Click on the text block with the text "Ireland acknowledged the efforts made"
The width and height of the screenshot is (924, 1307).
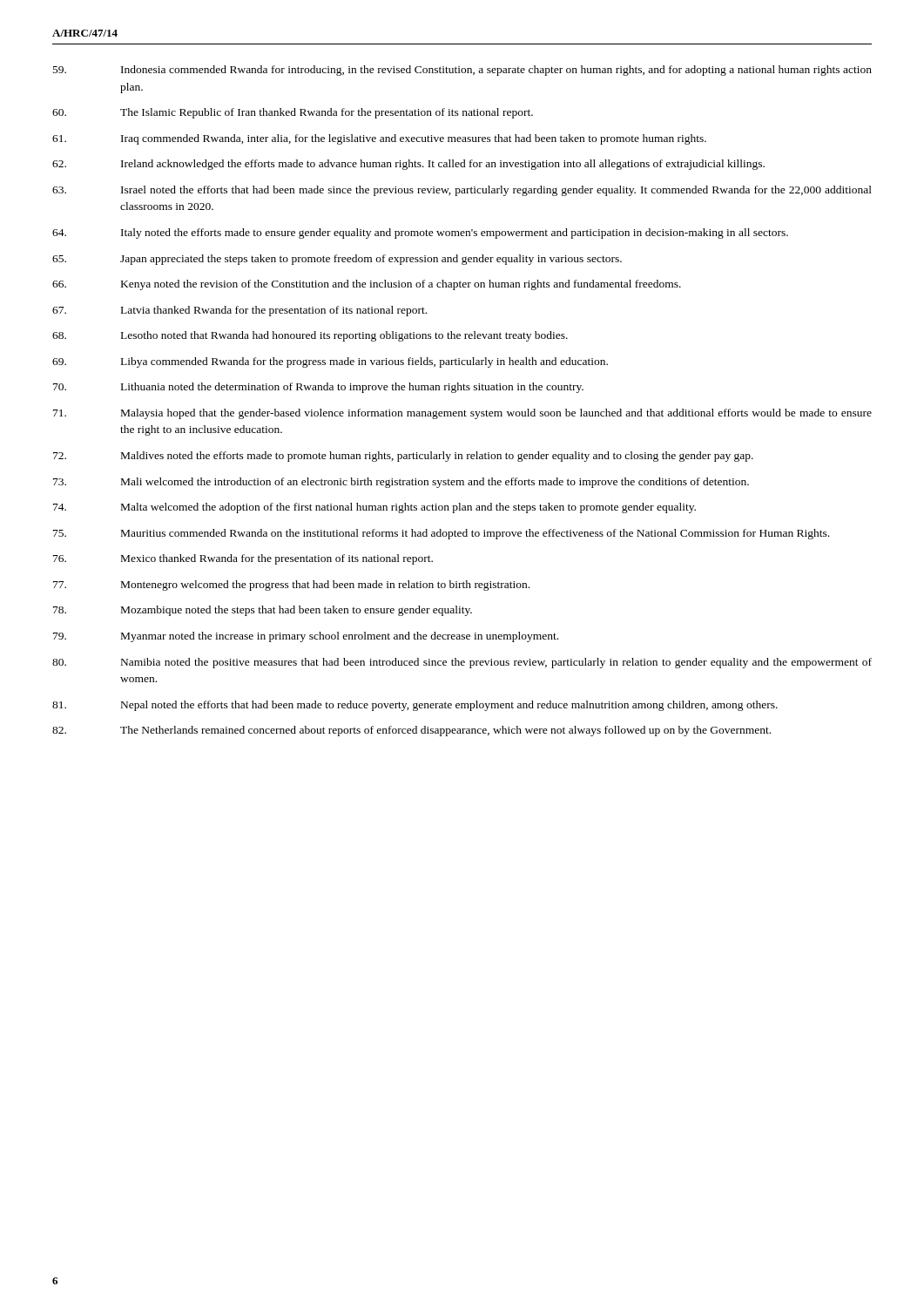click(x=462, y=164)
